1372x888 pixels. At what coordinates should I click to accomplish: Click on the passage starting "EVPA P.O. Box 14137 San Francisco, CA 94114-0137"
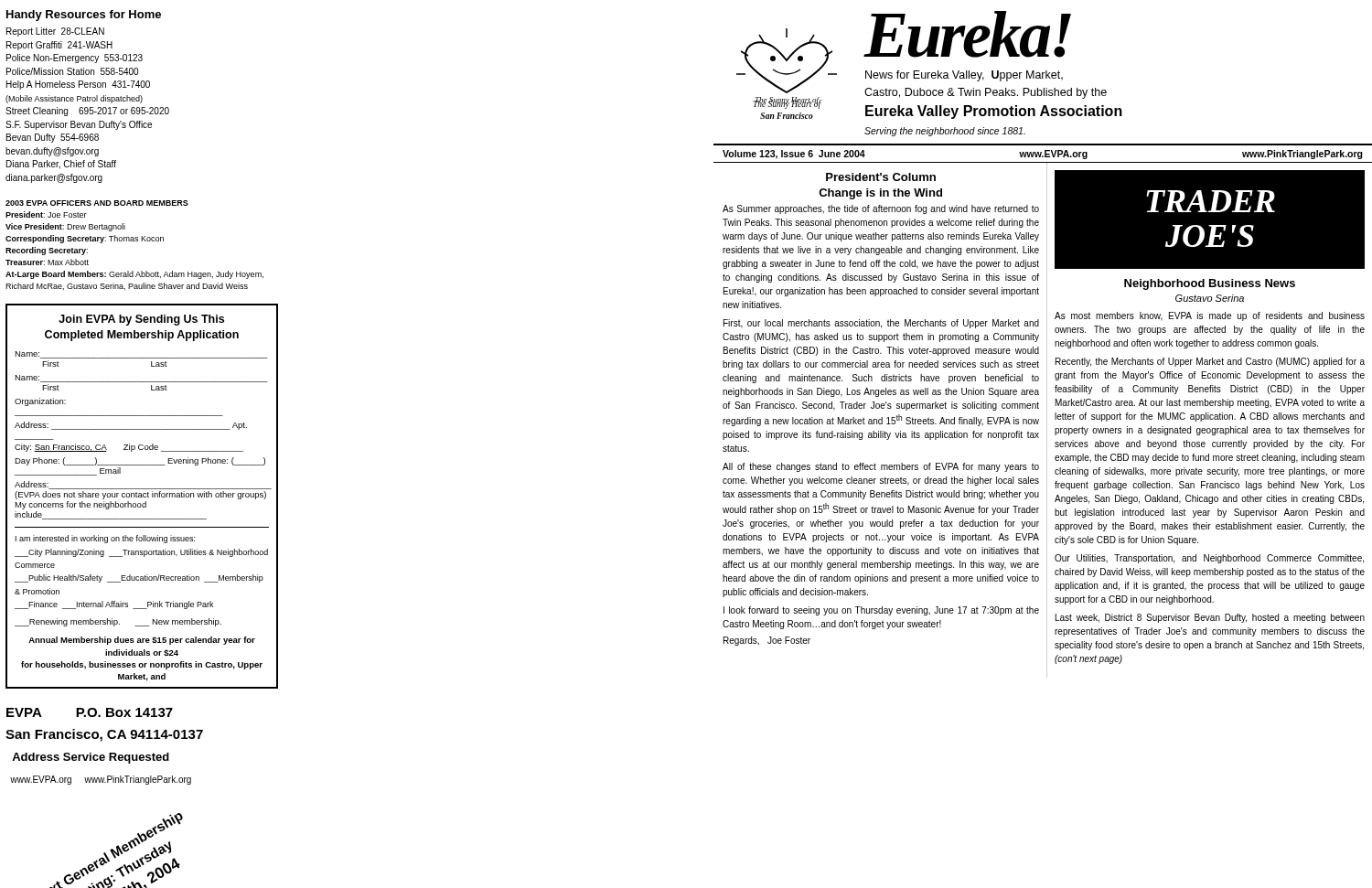point(104,744)
